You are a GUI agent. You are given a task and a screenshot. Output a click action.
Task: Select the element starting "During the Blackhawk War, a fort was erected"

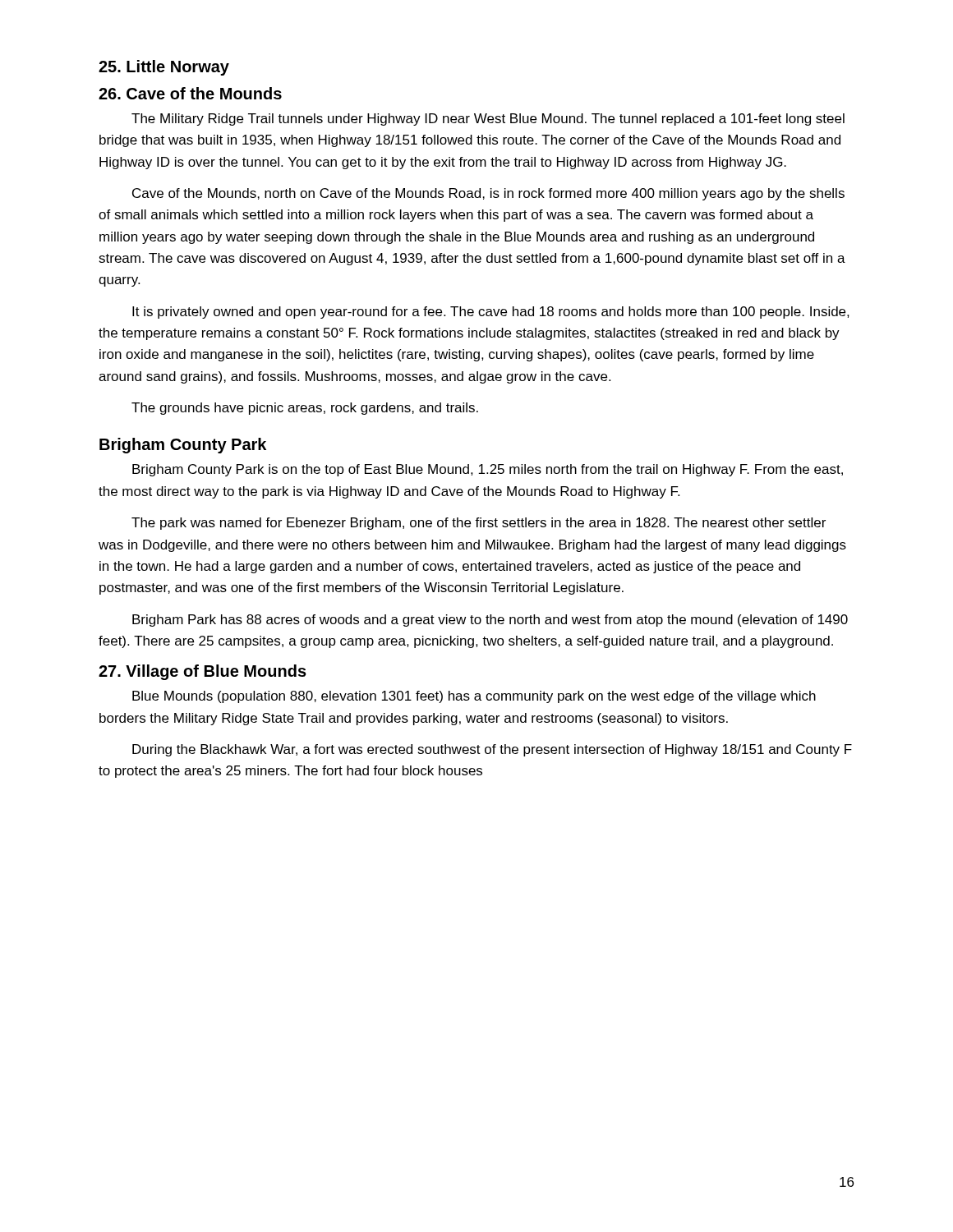coord(476,761)
